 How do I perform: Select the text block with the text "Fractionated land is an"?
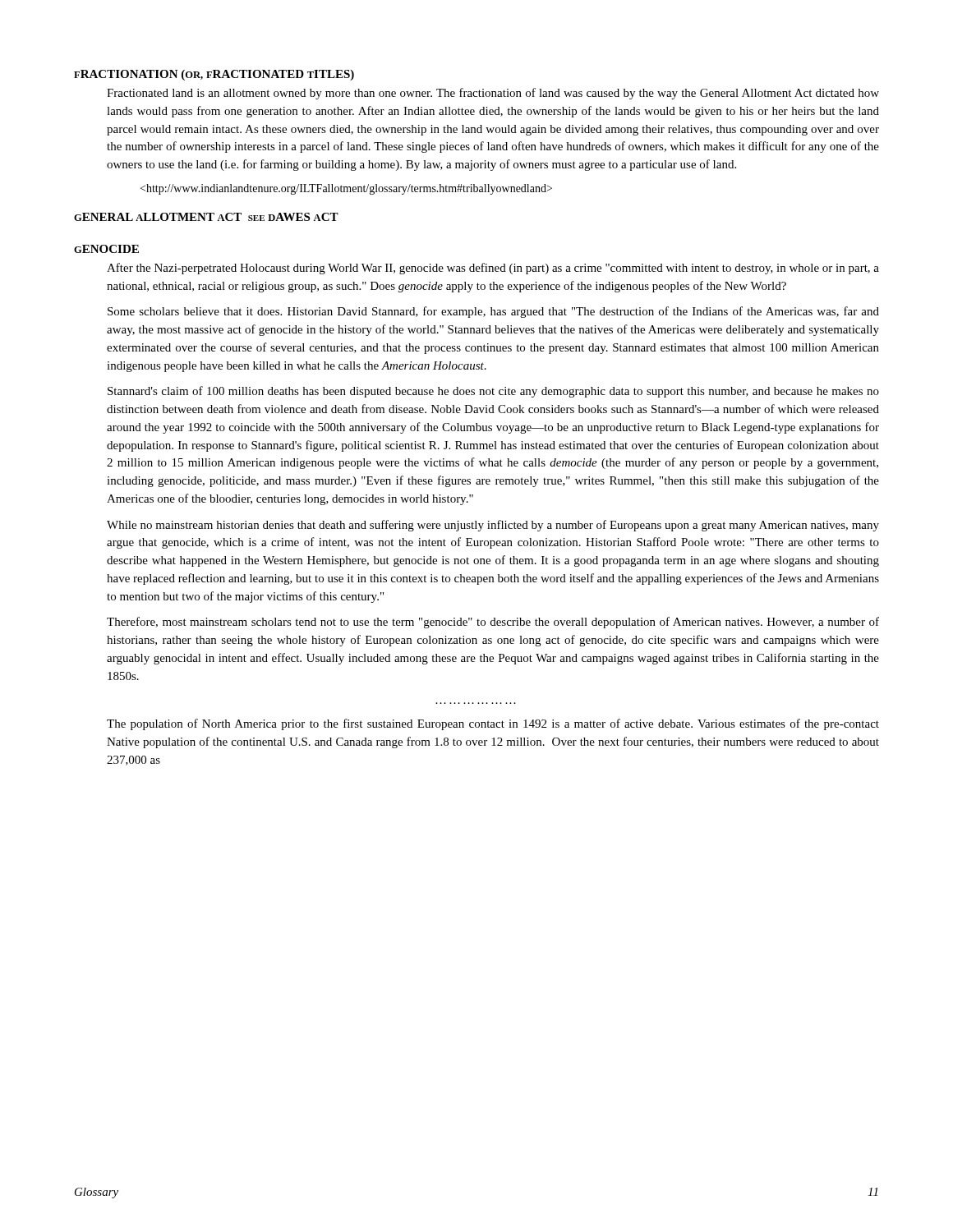(x=493, y=129)
